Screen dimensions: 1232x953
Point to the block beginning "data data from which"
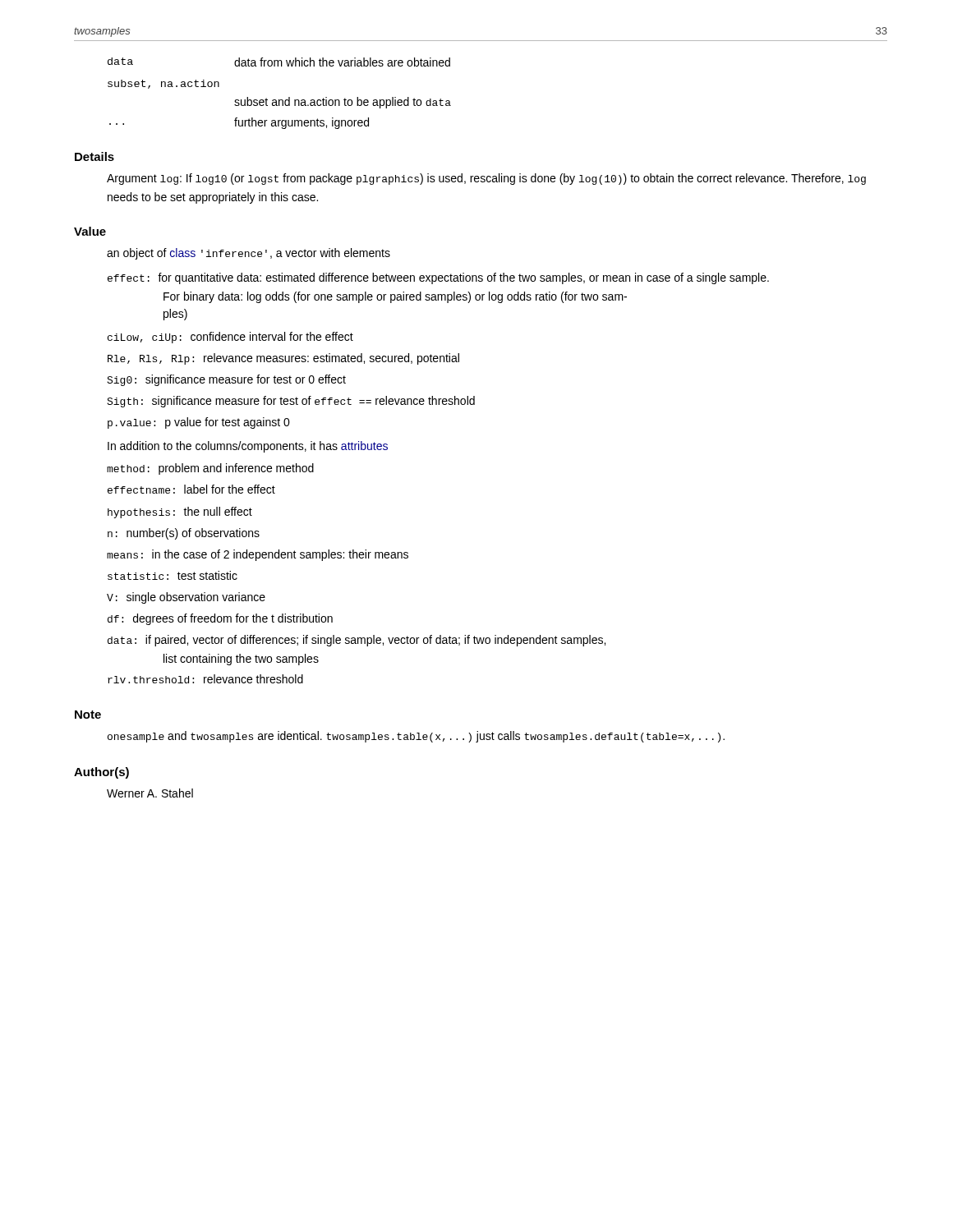click(x=279, y=62)
